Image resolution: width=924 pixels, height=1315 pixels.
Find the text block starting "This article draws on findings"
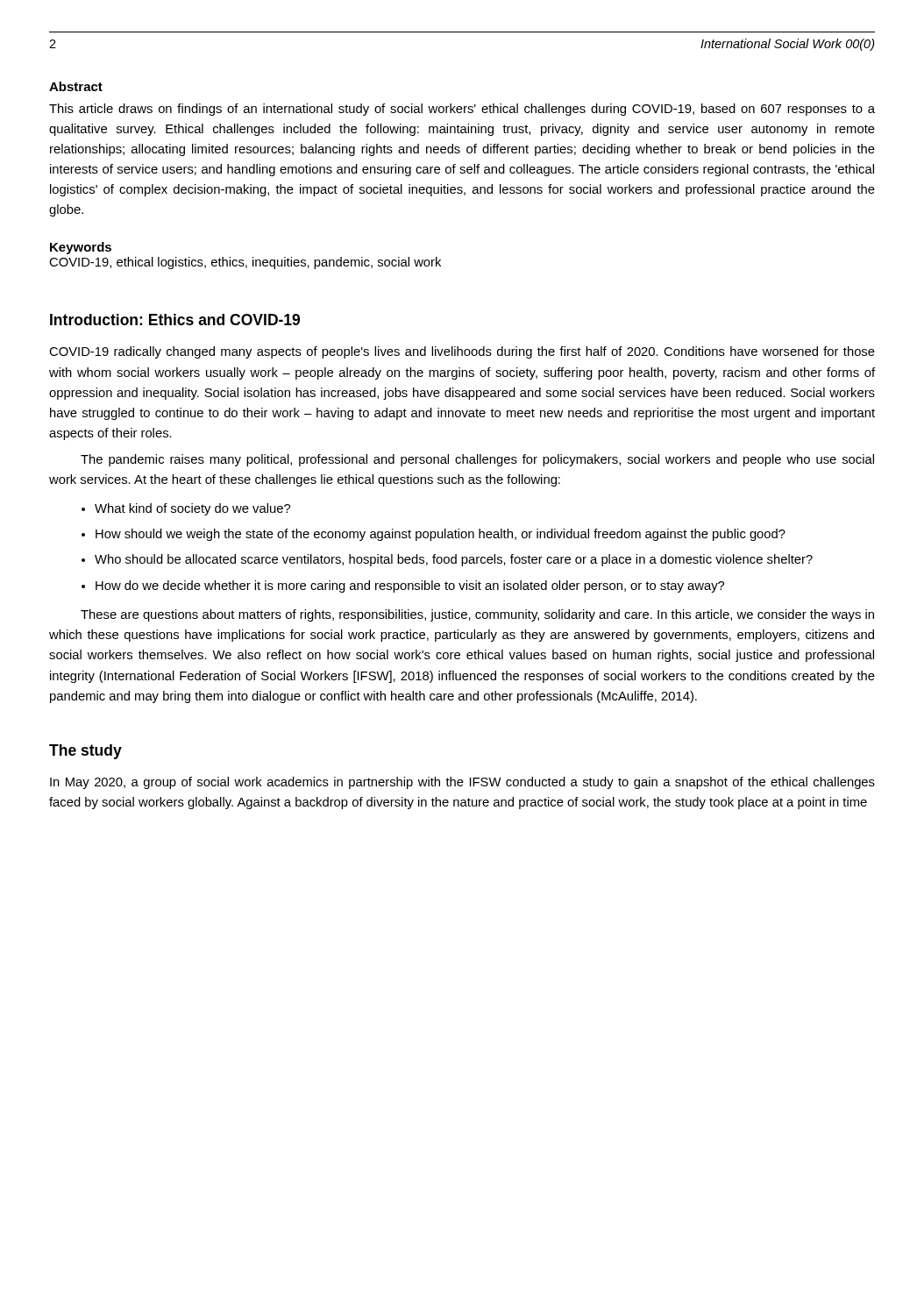point(462,159)
